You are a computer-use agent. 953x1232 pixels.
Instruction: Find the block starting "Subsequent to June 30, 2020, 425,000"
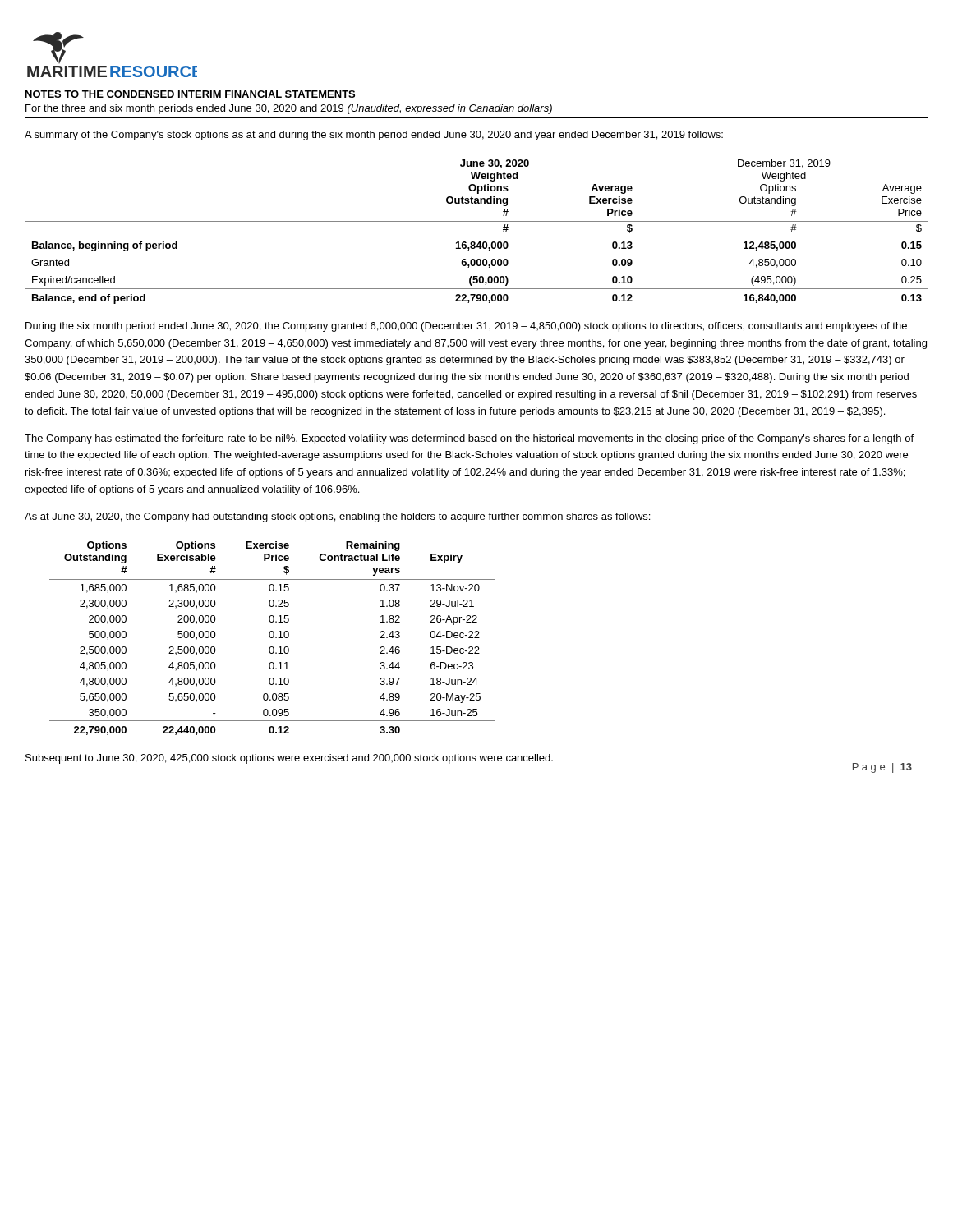tap(289, 757)
